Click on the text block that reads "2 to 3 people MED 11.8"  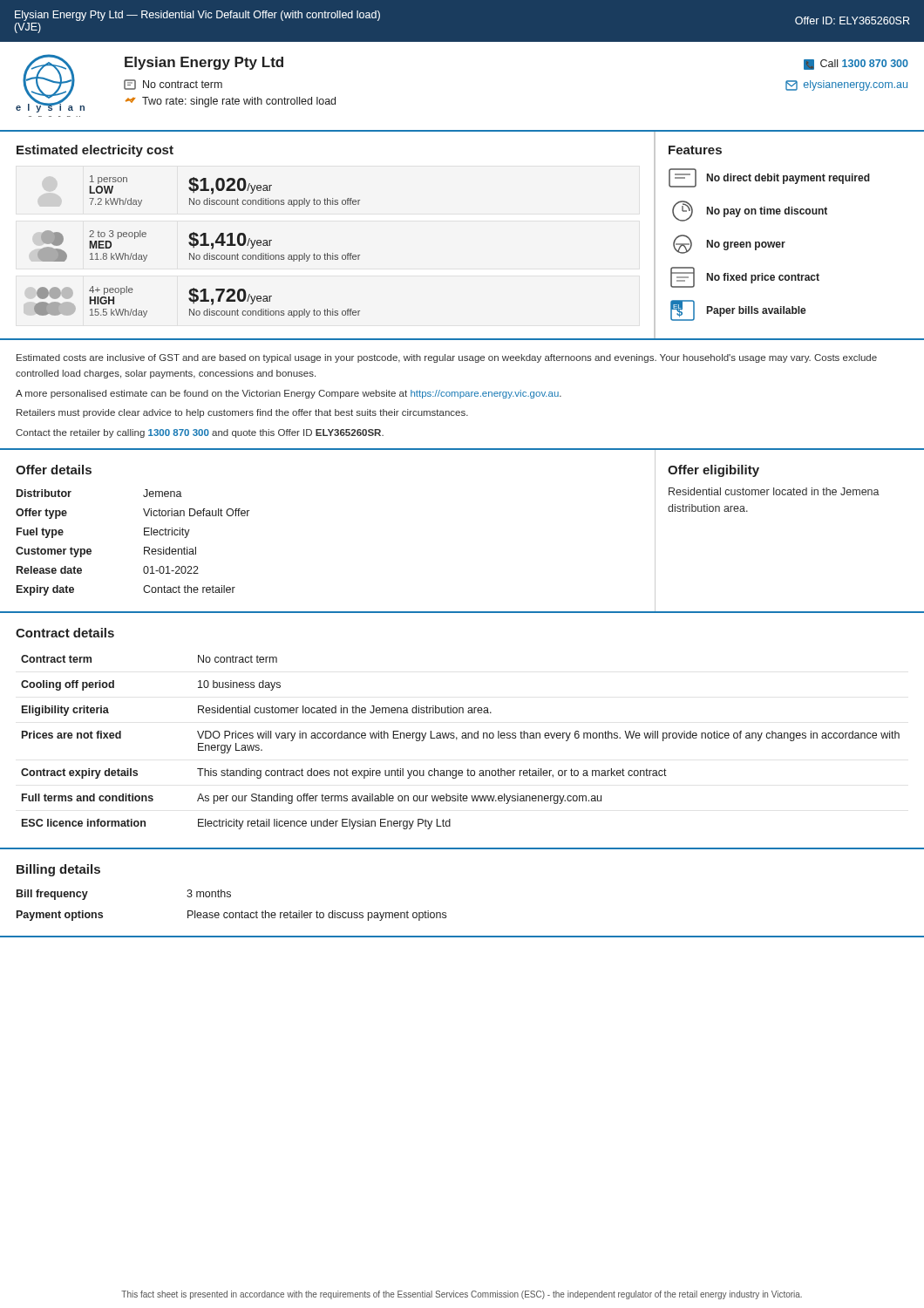click(328, 245)
